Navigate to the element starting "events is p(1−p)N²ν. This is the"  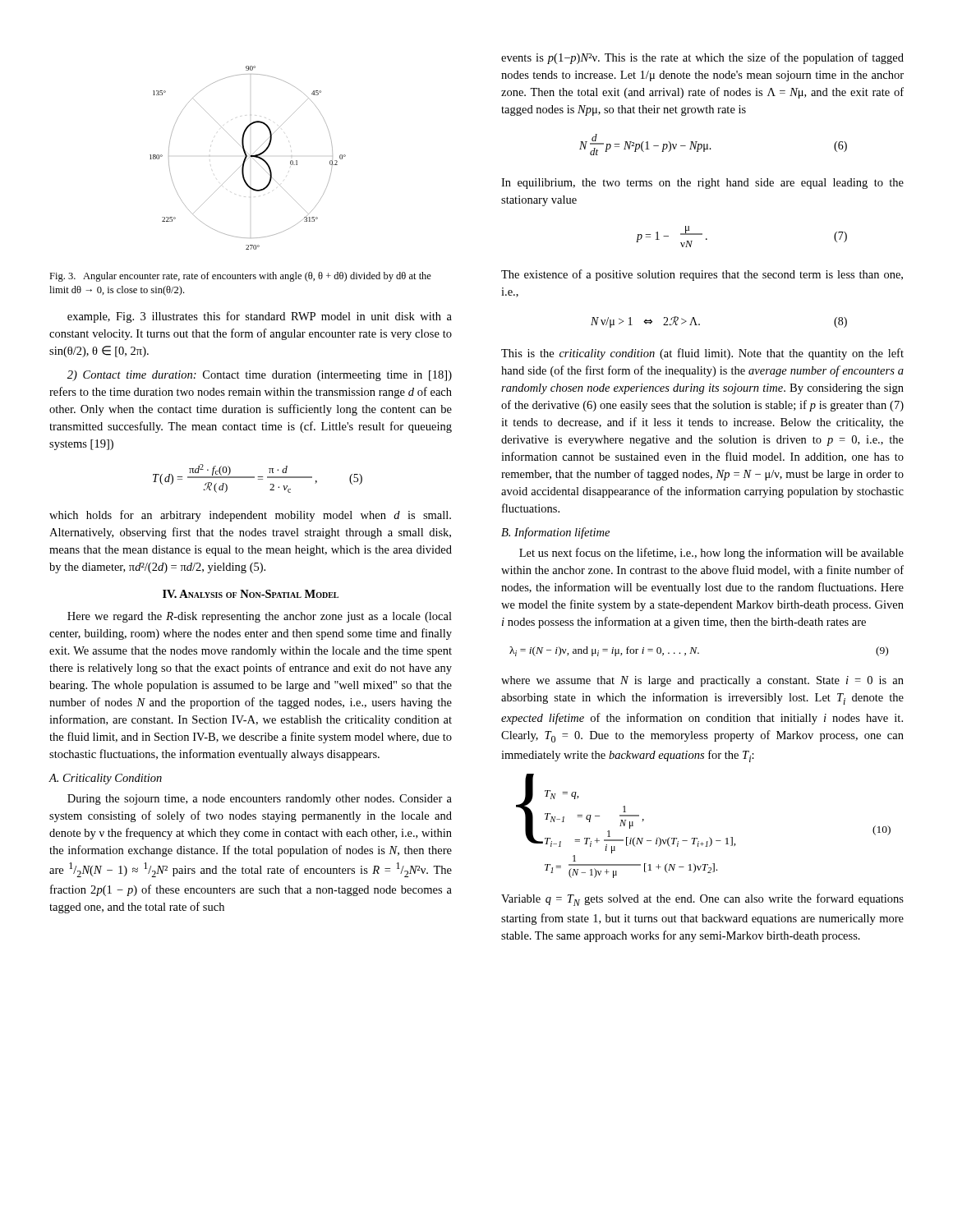[x=702, y=83]
